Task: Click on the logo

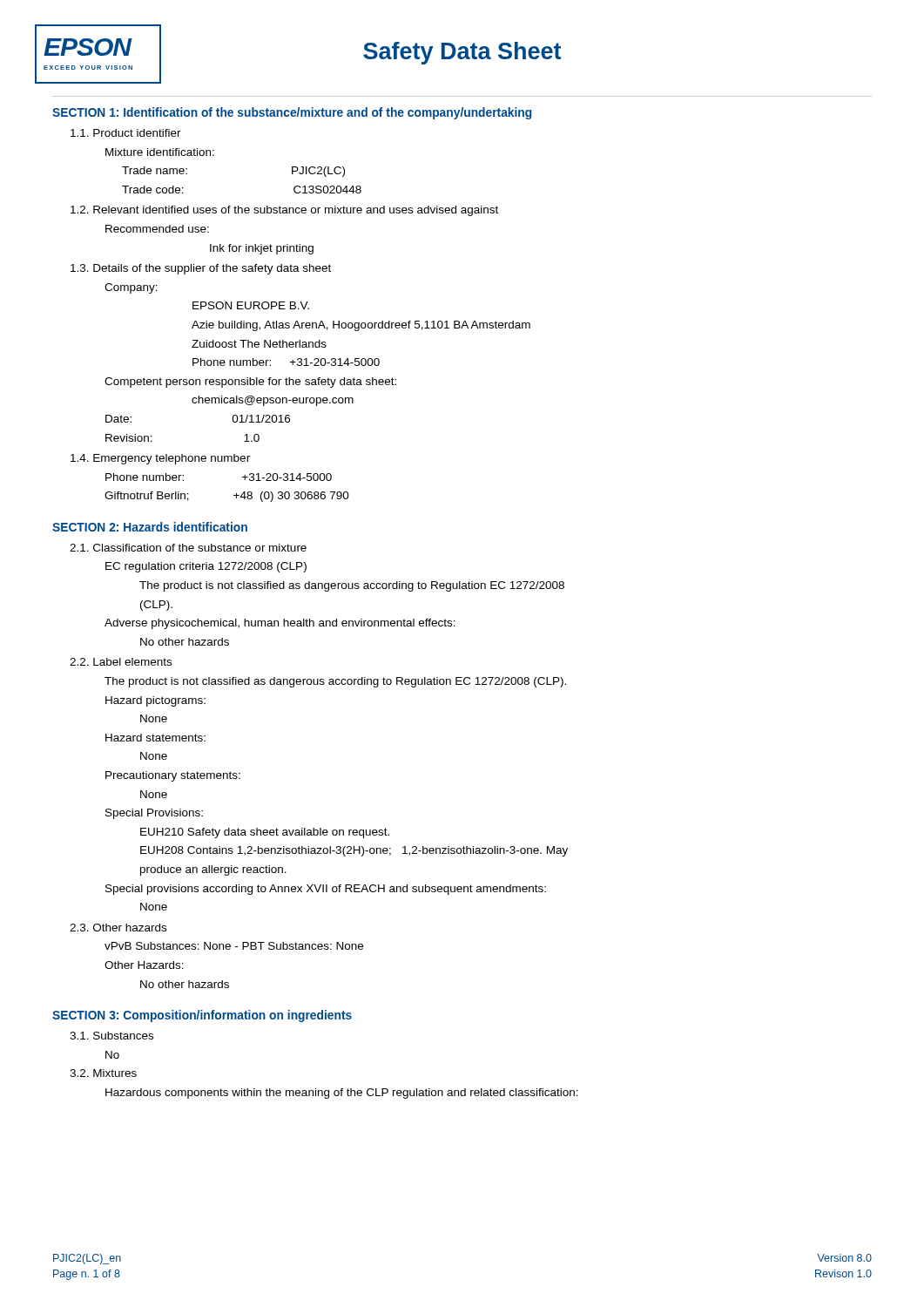Action: 98,55
